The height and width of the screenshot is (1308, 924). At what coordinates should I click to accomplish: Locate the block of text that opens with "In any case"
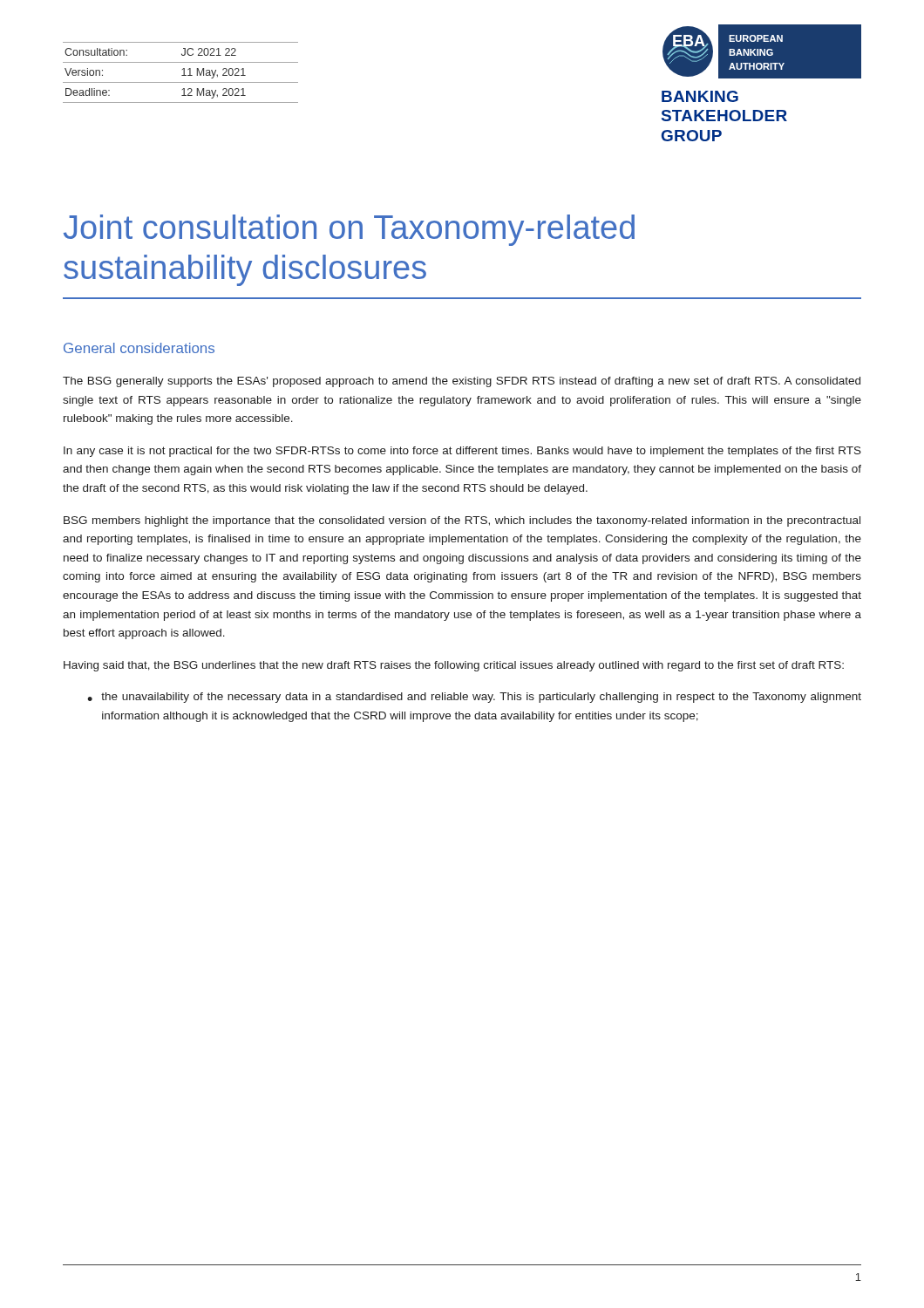(x=462, y=469)
